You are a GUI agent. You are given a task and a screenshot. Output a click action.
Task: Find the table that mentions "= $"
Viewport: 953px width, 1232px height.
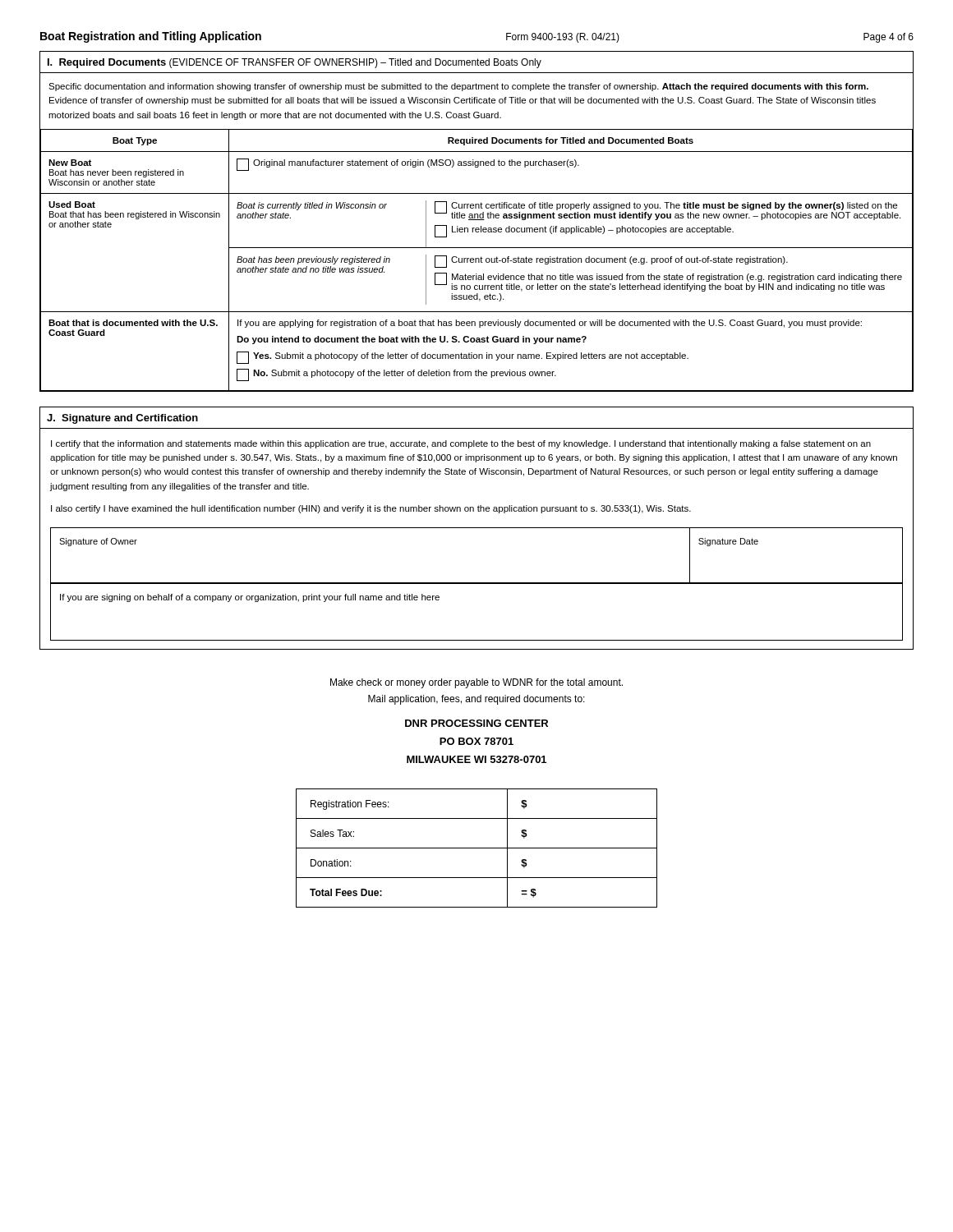[476, 848]
